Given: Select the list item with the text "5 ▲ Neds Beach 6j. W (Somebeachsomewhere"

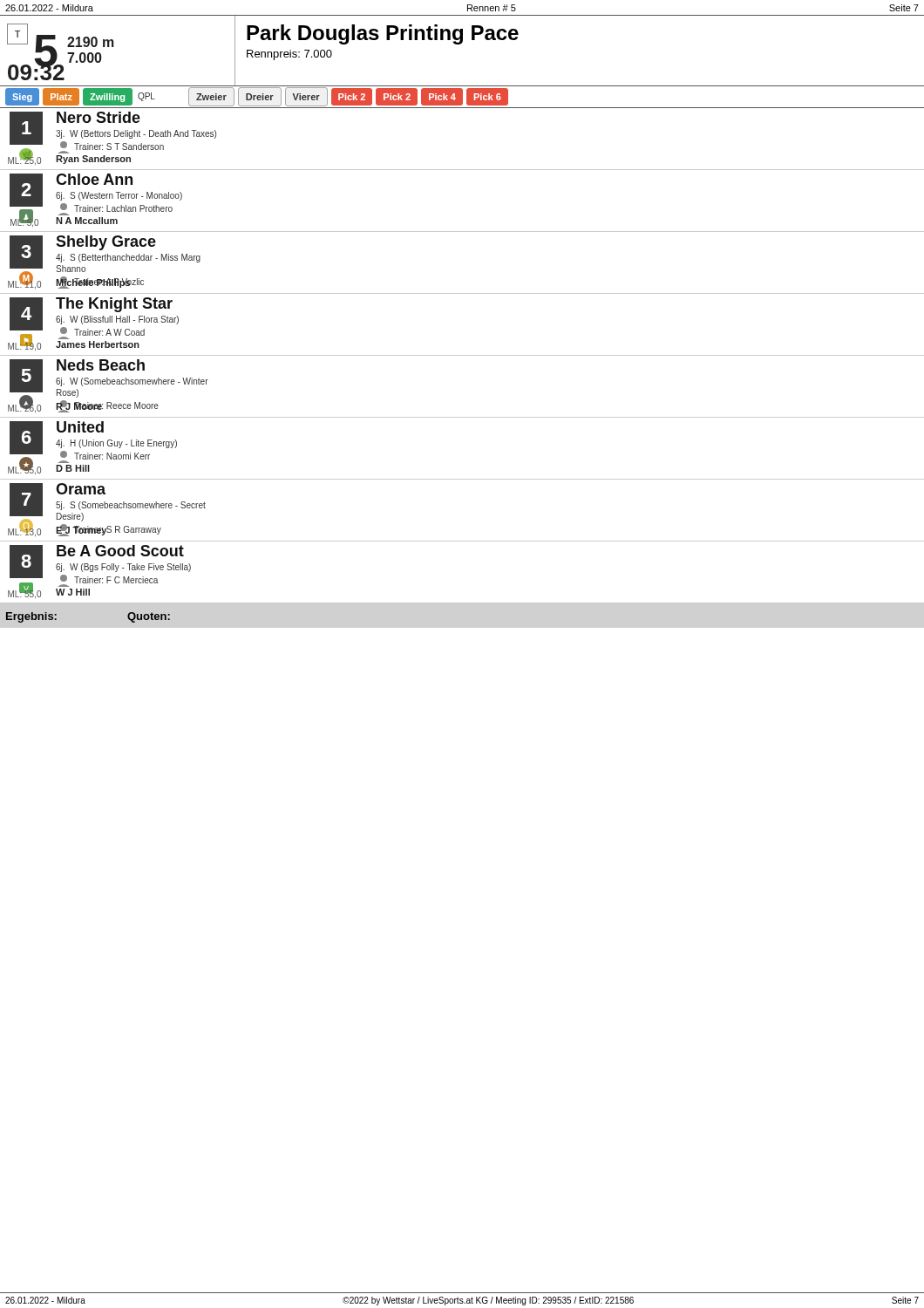Looking at the screenshot, I should [462, 386].
